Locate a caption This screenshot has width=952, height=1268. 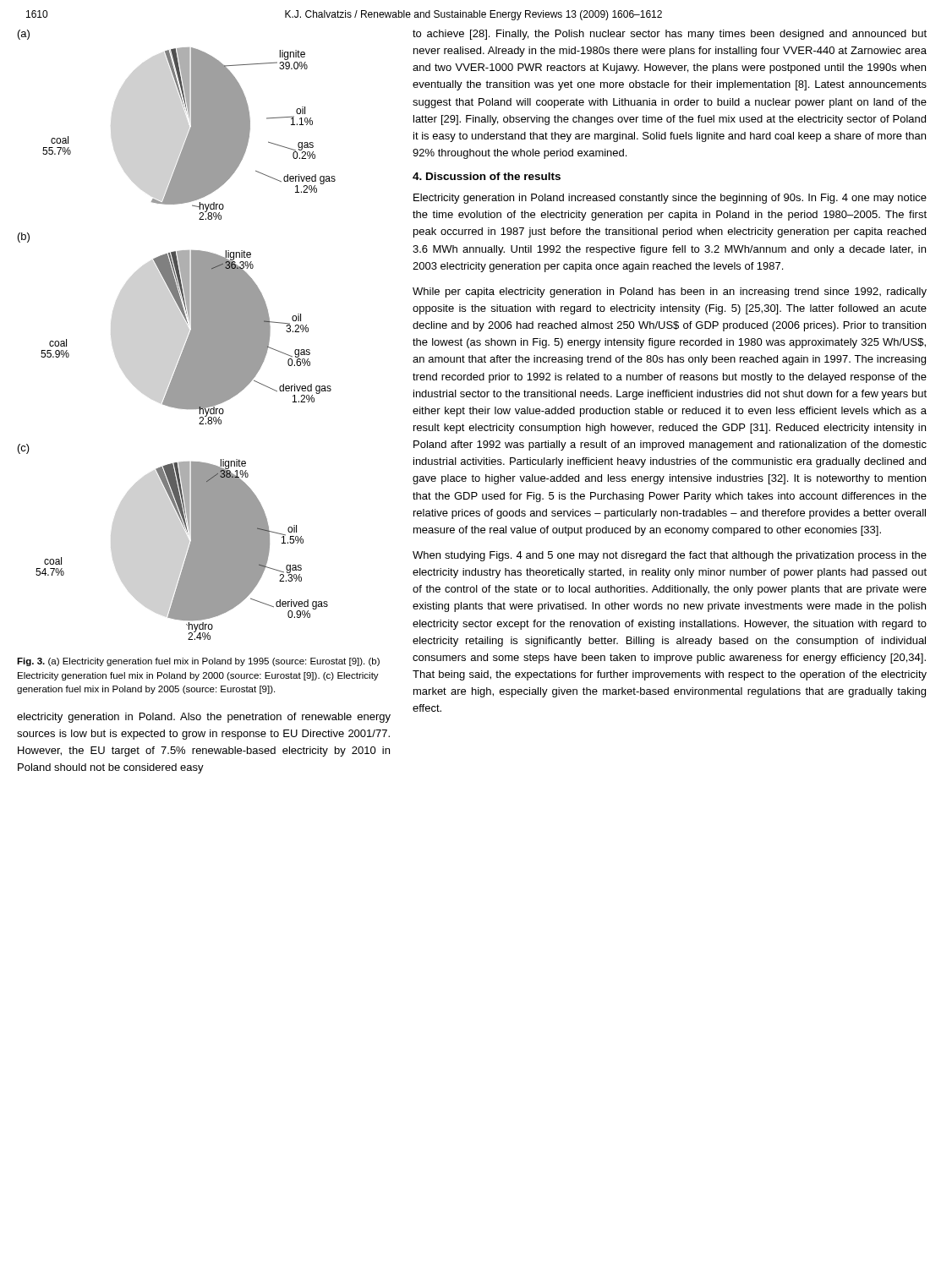click(x=198, y=675)
